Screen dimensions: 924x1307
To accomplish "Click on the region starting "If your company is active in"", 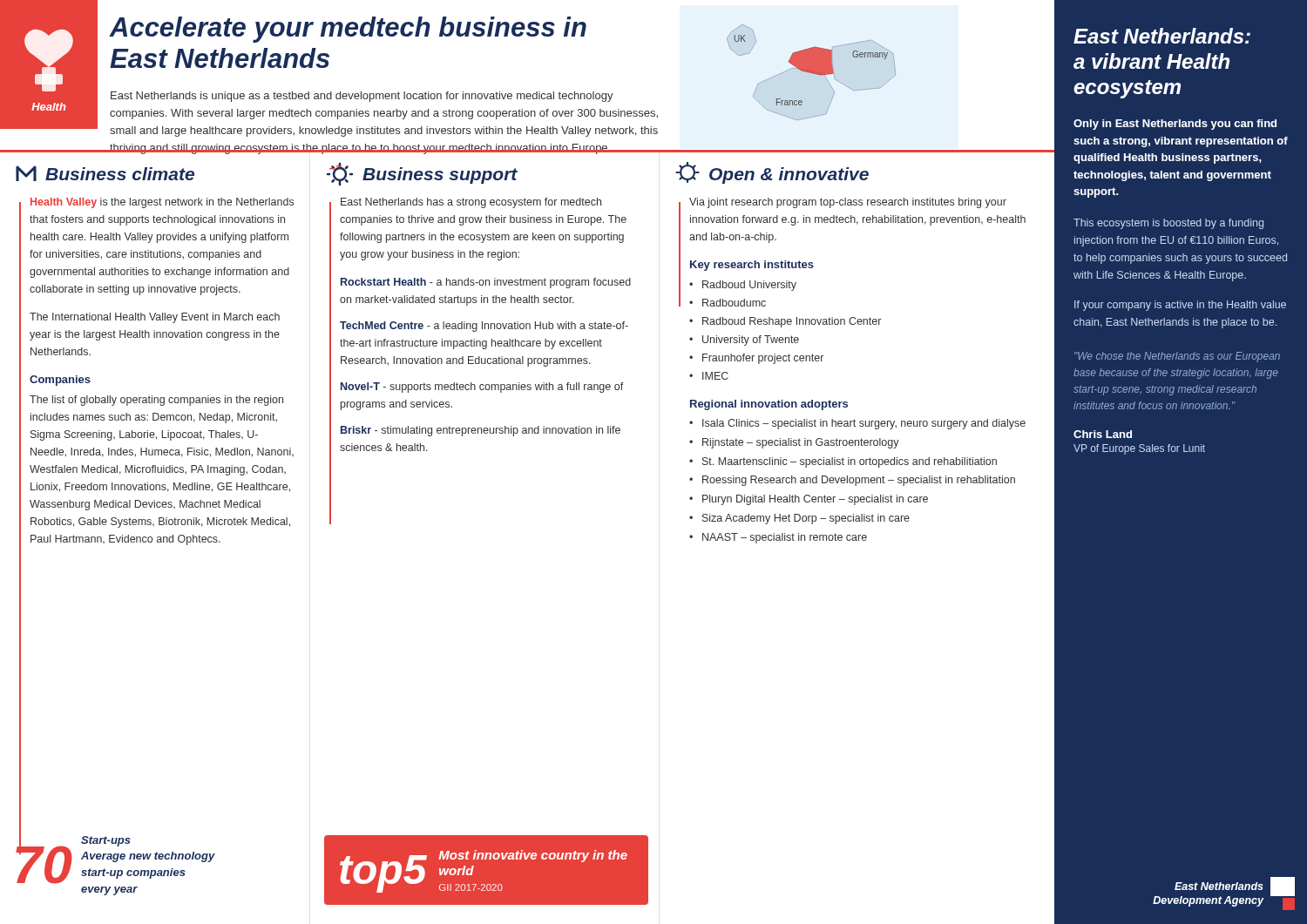I will pyautogui.click(x=1180, y=313).
